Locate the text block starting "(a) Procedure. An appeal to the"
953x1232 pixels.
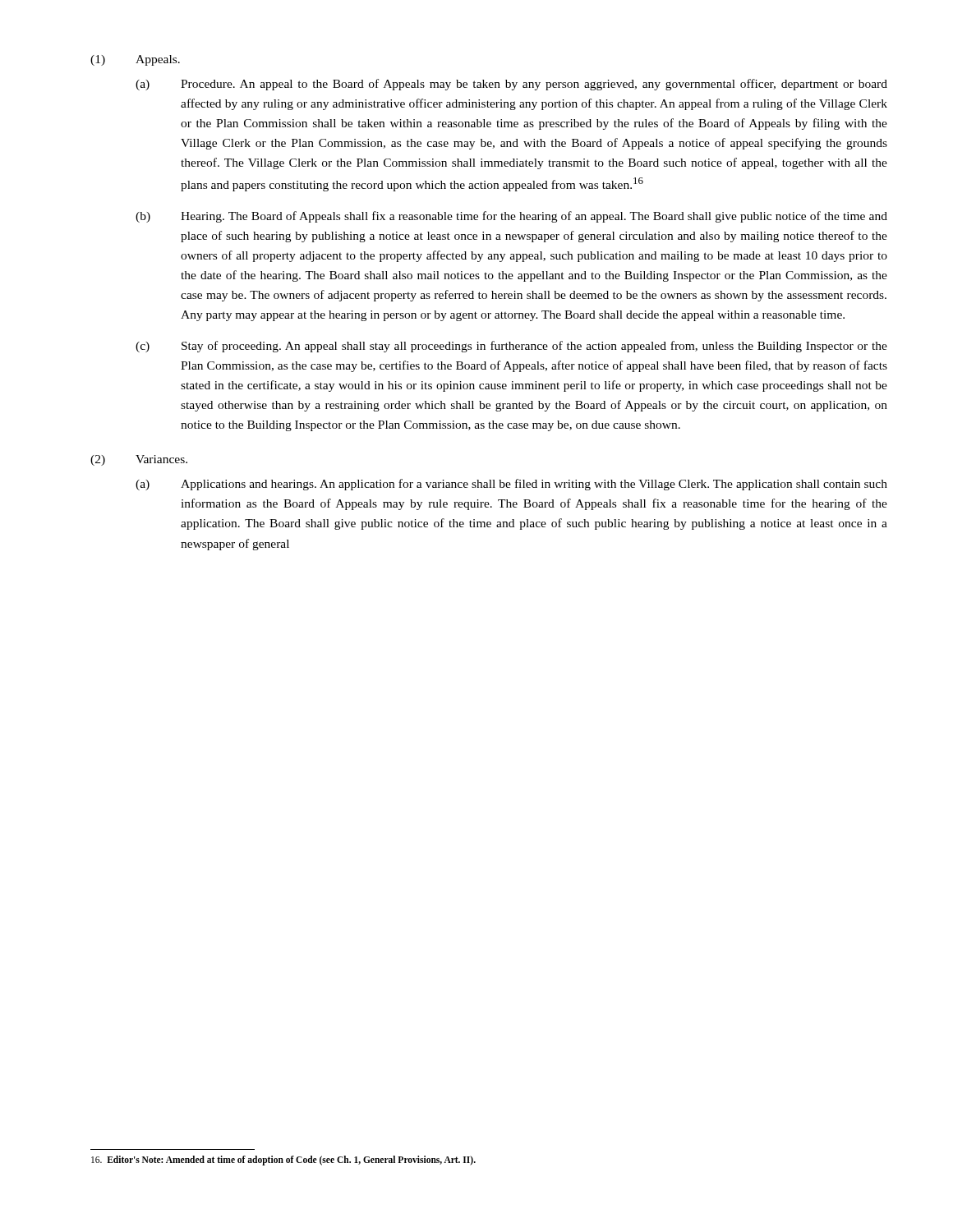(511, 134)
